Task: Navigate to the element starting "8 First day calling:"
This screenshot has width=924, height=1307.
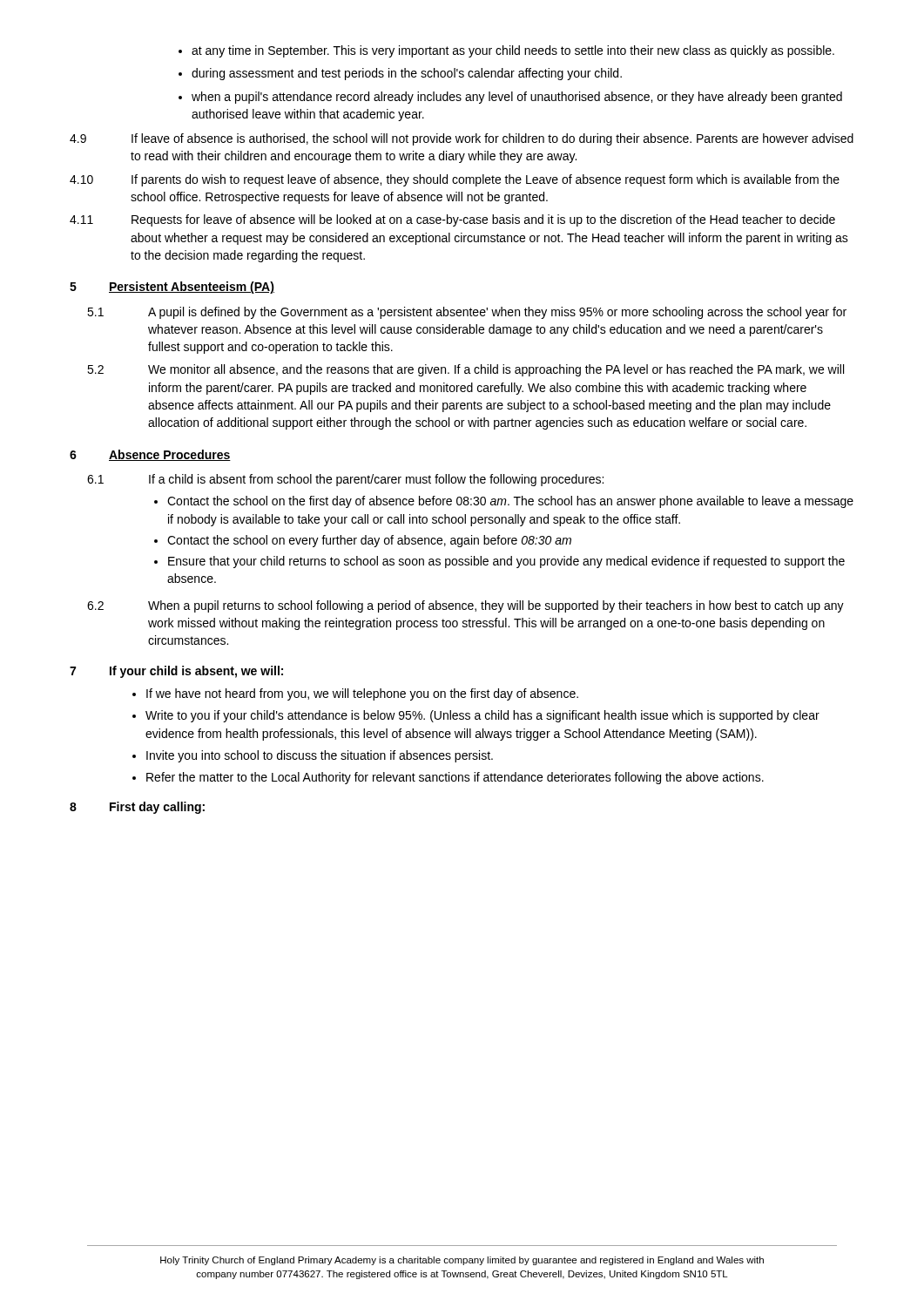Action: [x=138, y=807]
